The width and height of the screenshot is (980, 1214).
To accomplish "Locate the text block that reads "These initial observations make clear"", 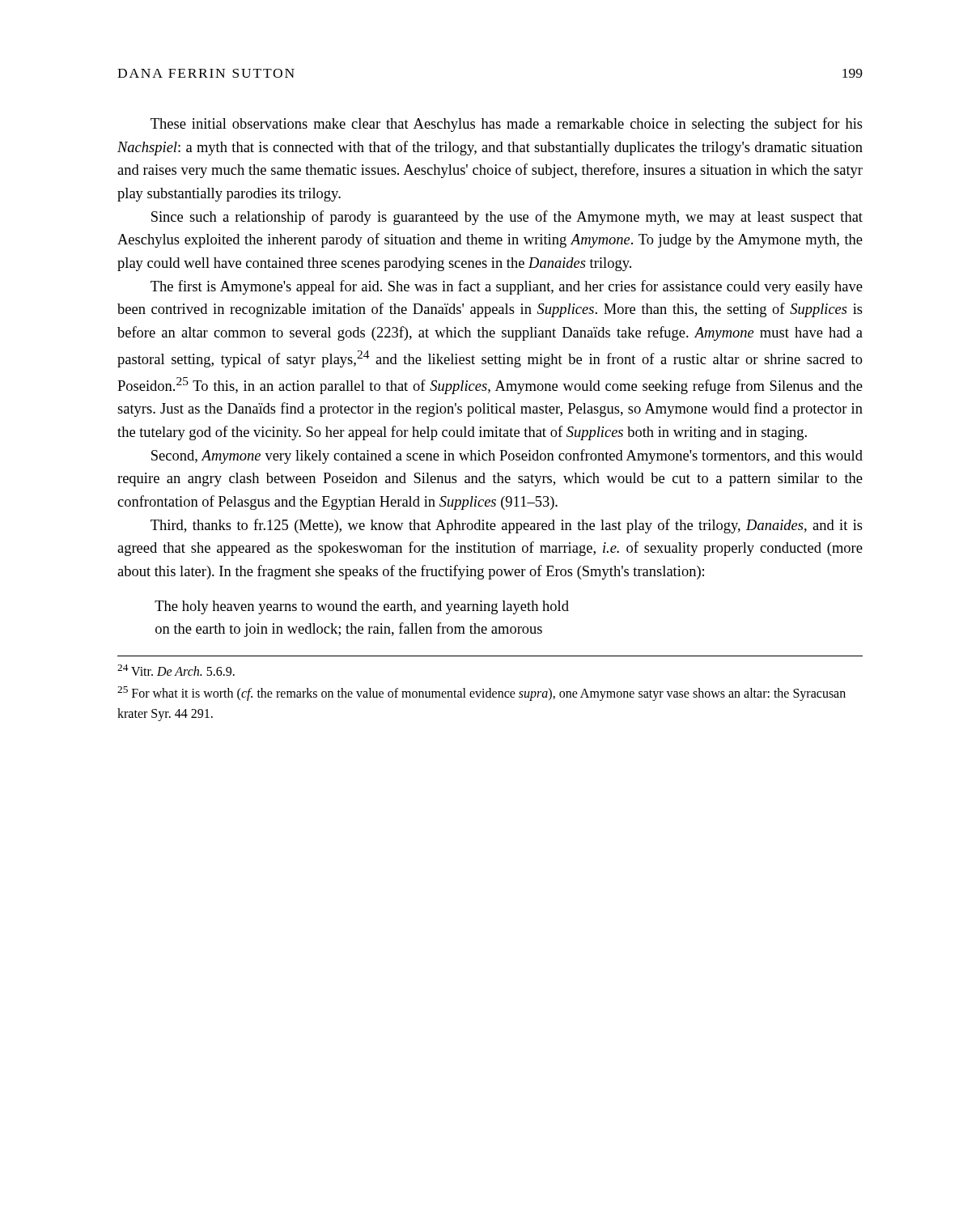I will click(490, 159).
